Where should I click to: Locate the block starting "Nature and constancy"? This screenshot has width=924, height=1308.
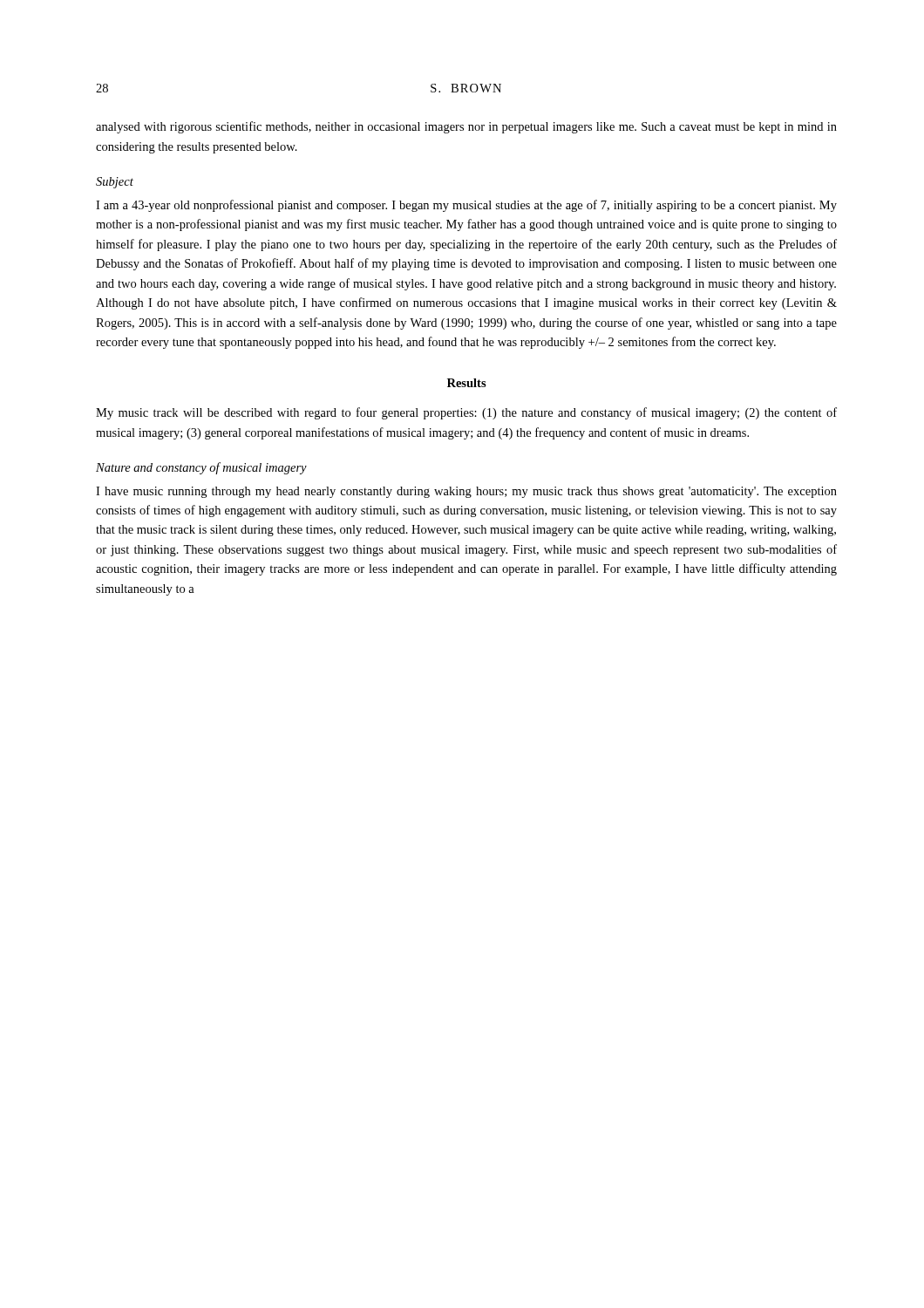click(x=201, y=467)
